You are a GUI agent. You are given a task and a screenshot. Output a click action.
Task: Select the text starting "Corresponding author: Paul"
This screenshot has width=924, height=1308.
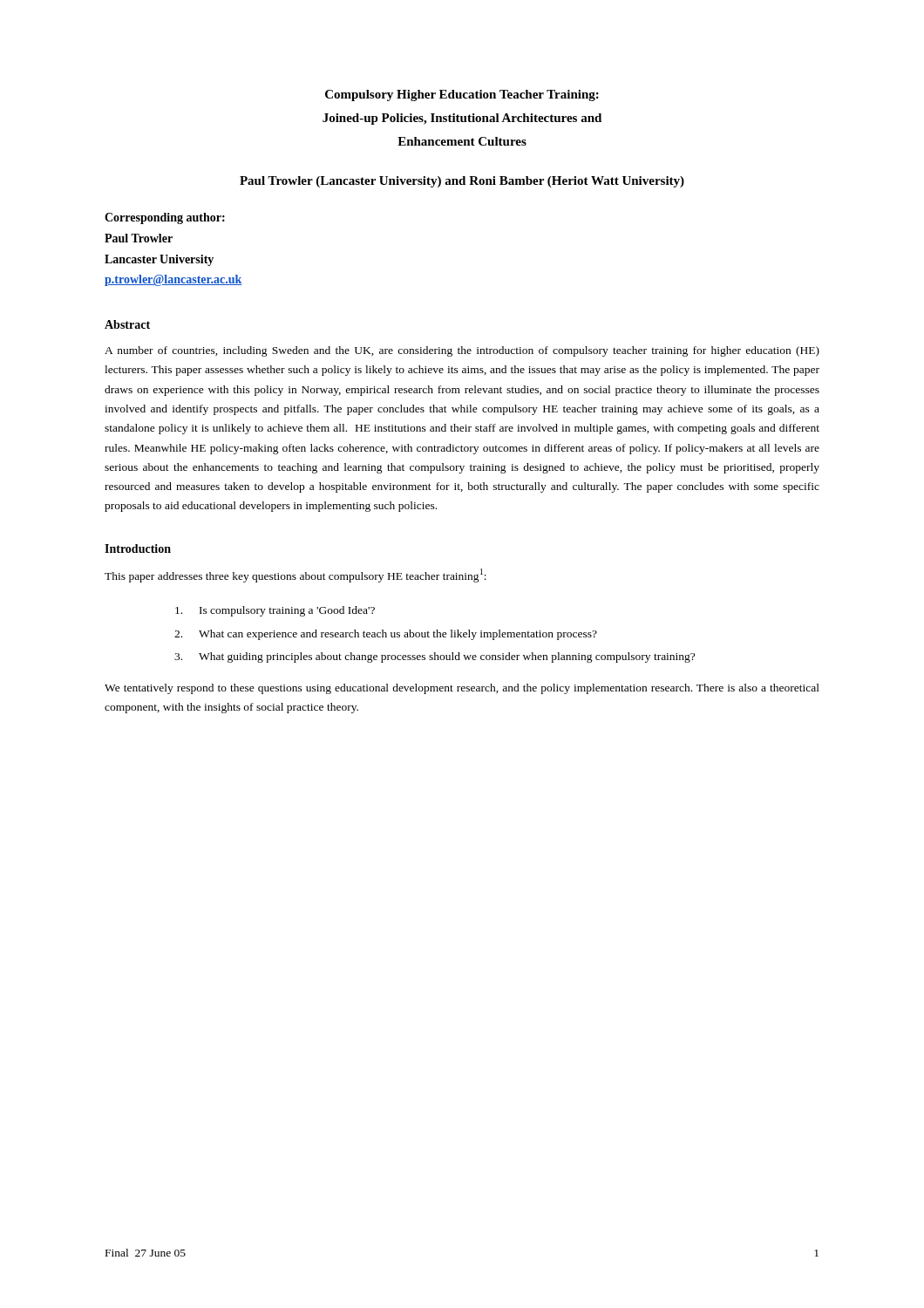pyautogui.click(x=173, y=249)
